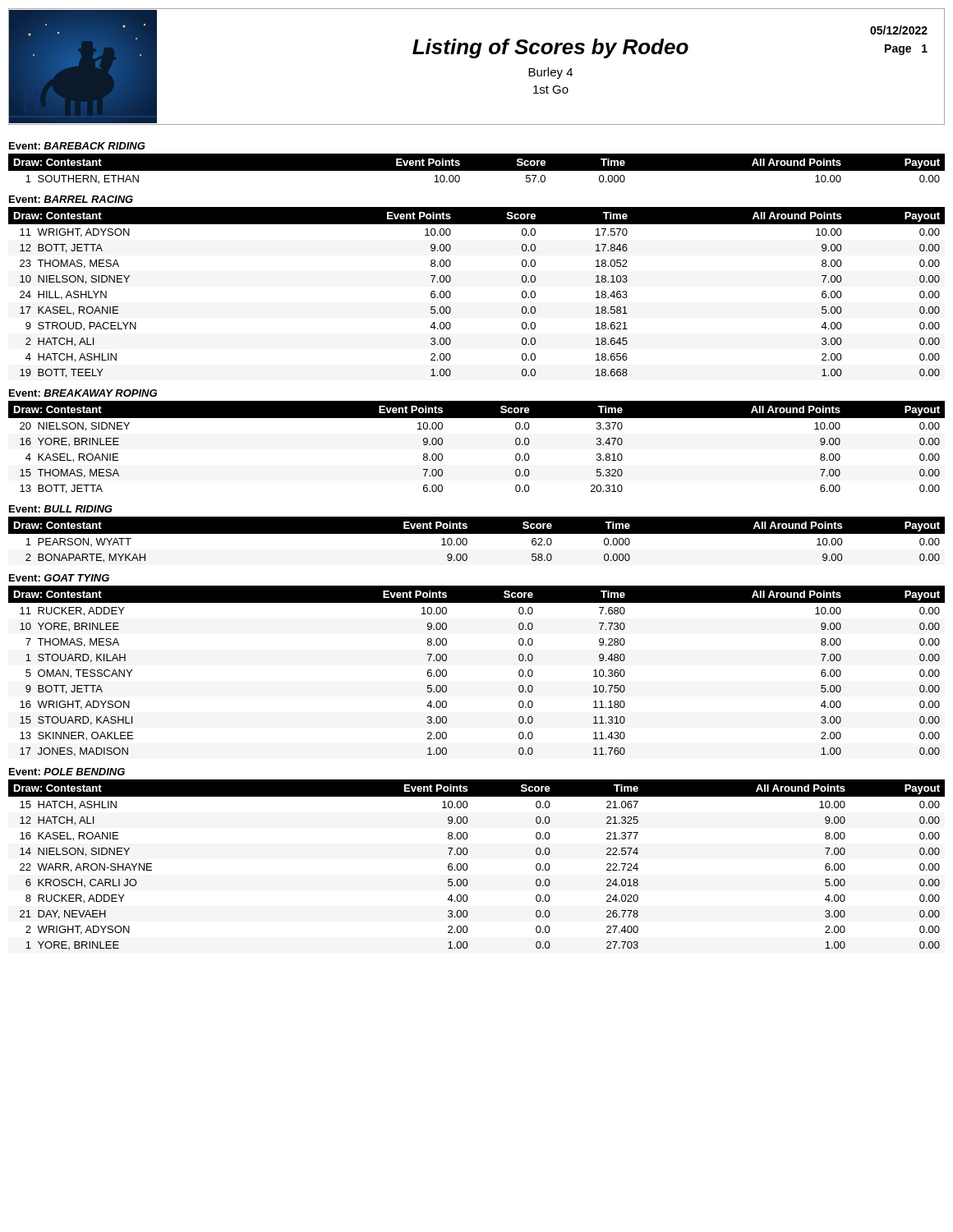This screenshot has width=953, height=1232.
Task: Select the text starting "Event: BULL RIDING"
Action: click(60, 509)
